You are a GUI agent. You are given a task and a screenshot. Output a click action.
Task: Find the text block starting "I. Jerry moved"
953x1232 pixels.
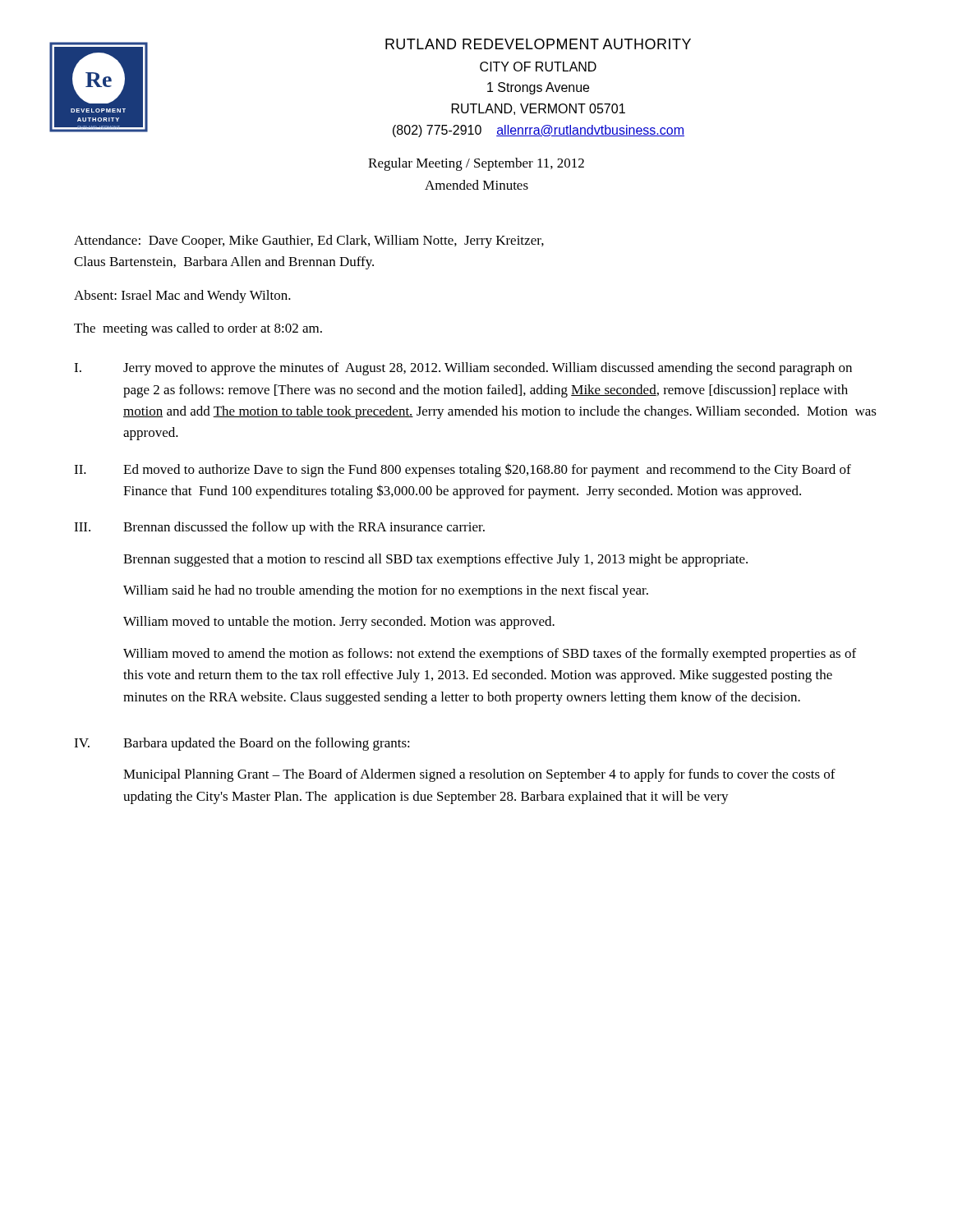[x=476, y=401]
